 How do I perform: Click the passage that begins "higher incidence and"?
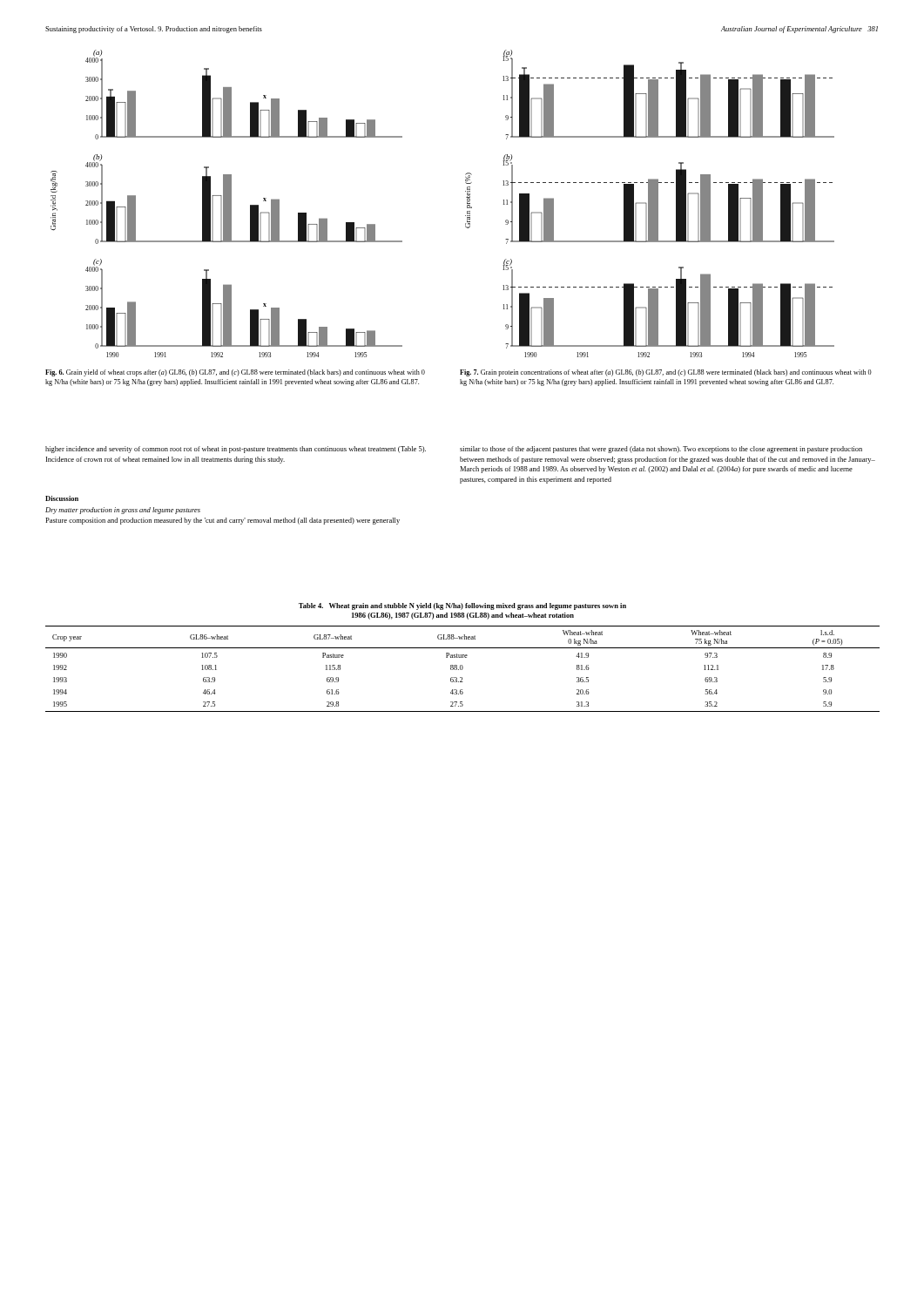[236, 454]
